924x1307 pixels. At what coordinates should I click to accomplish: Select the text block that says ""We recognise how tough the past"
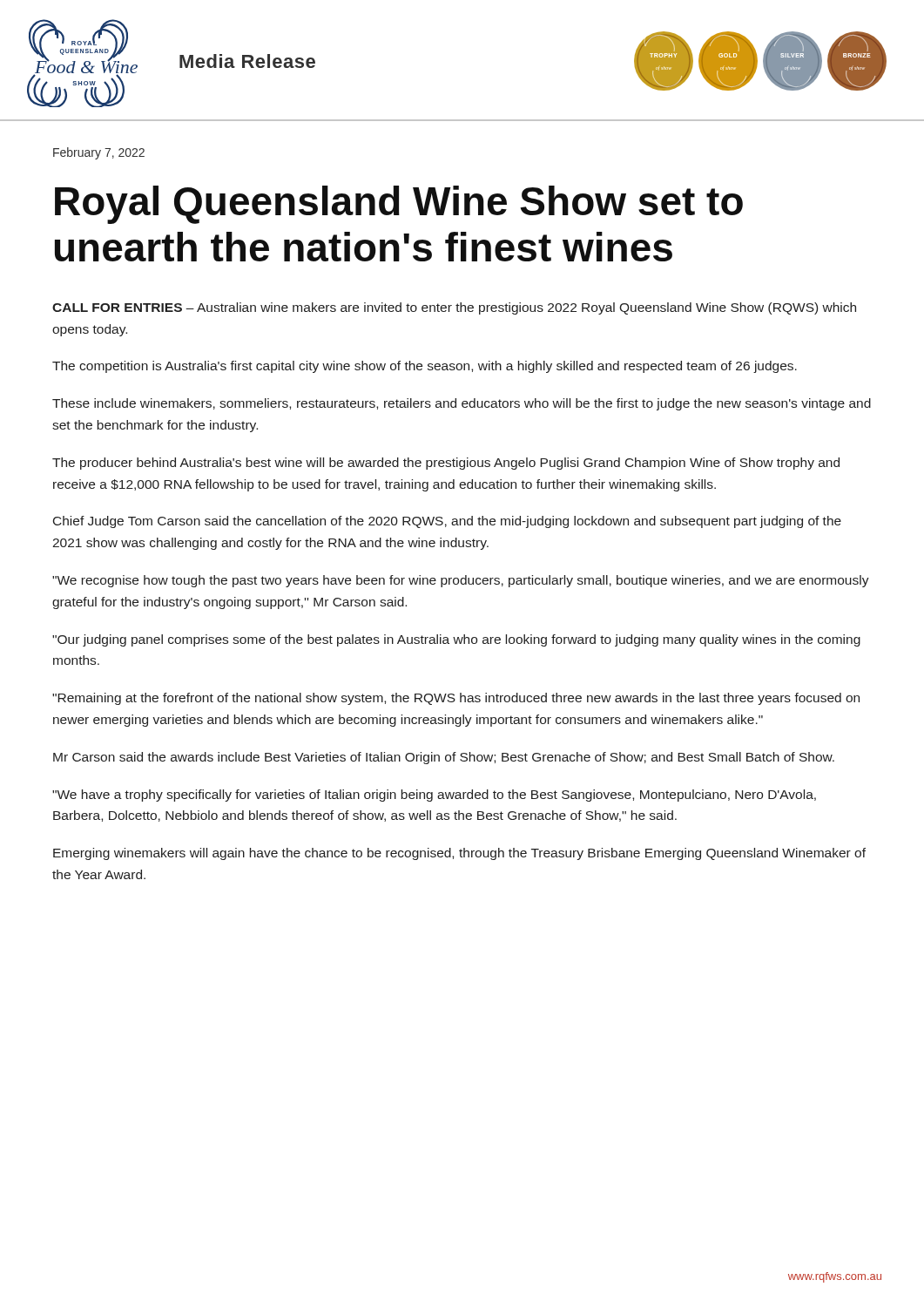(460, 591)
